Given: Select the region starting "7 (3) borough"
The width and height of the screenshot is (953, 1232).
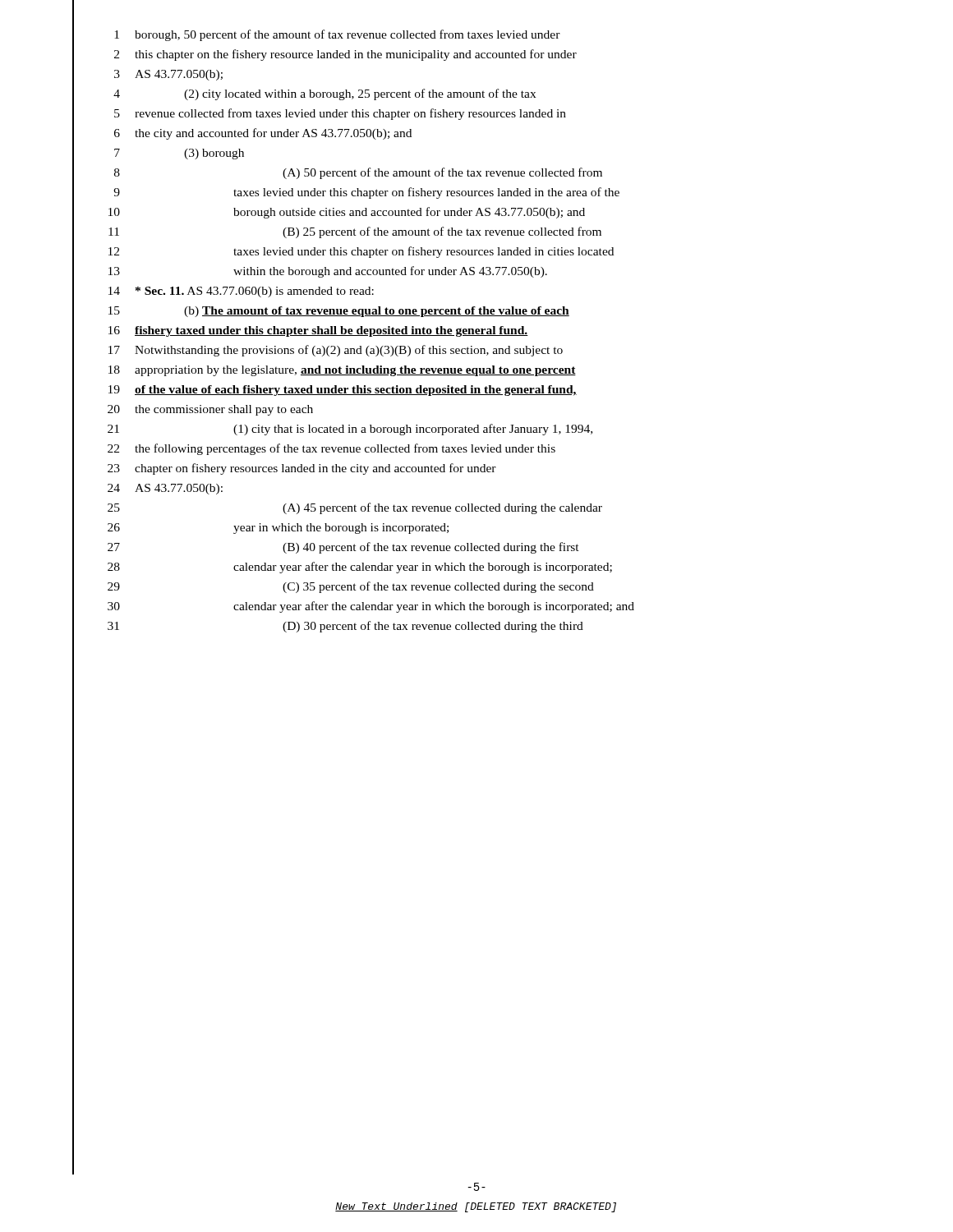Looking at the screenshot, I should [x=117, y=154].
